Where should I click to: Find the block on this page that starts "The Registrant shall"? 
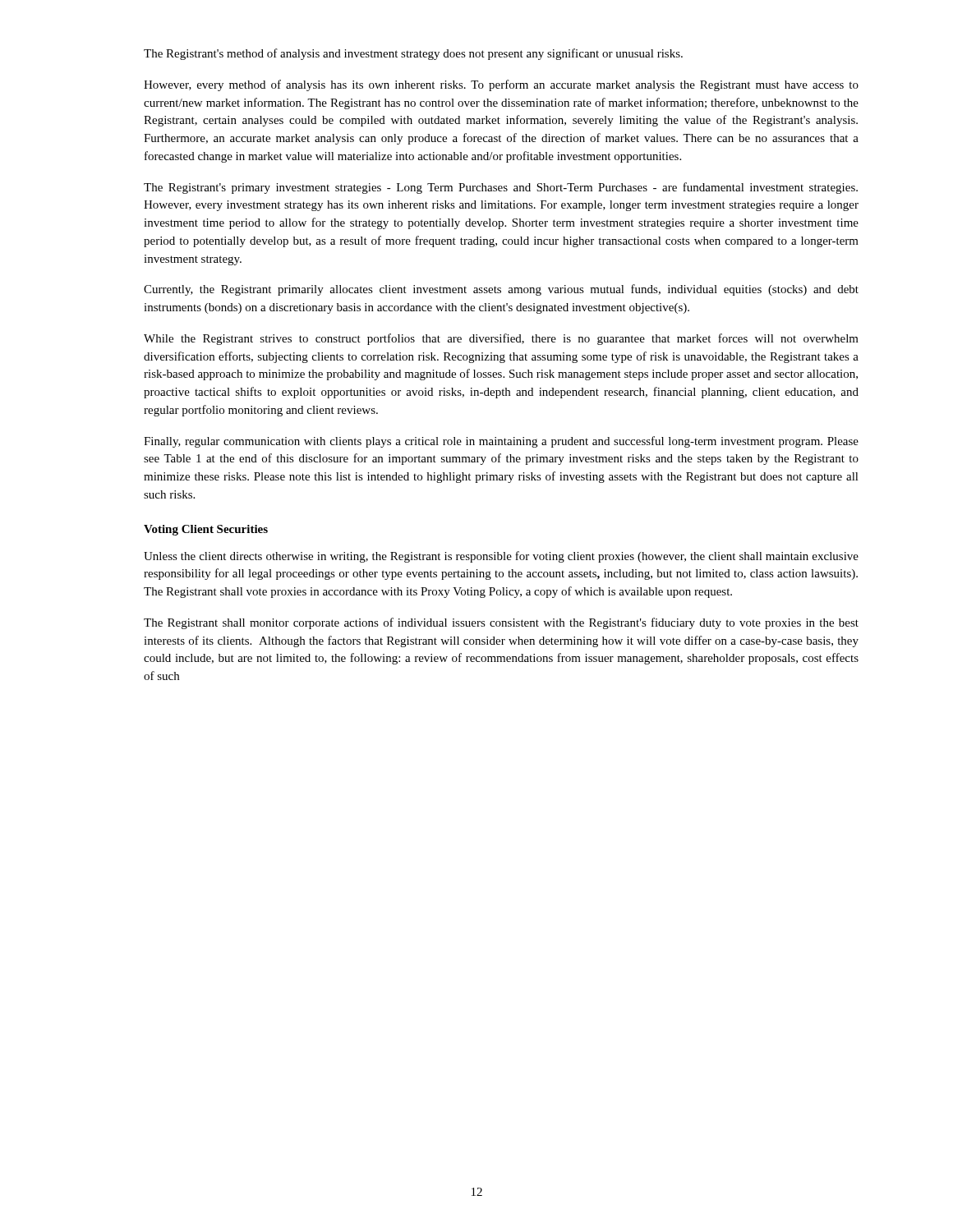click(501, 649)
